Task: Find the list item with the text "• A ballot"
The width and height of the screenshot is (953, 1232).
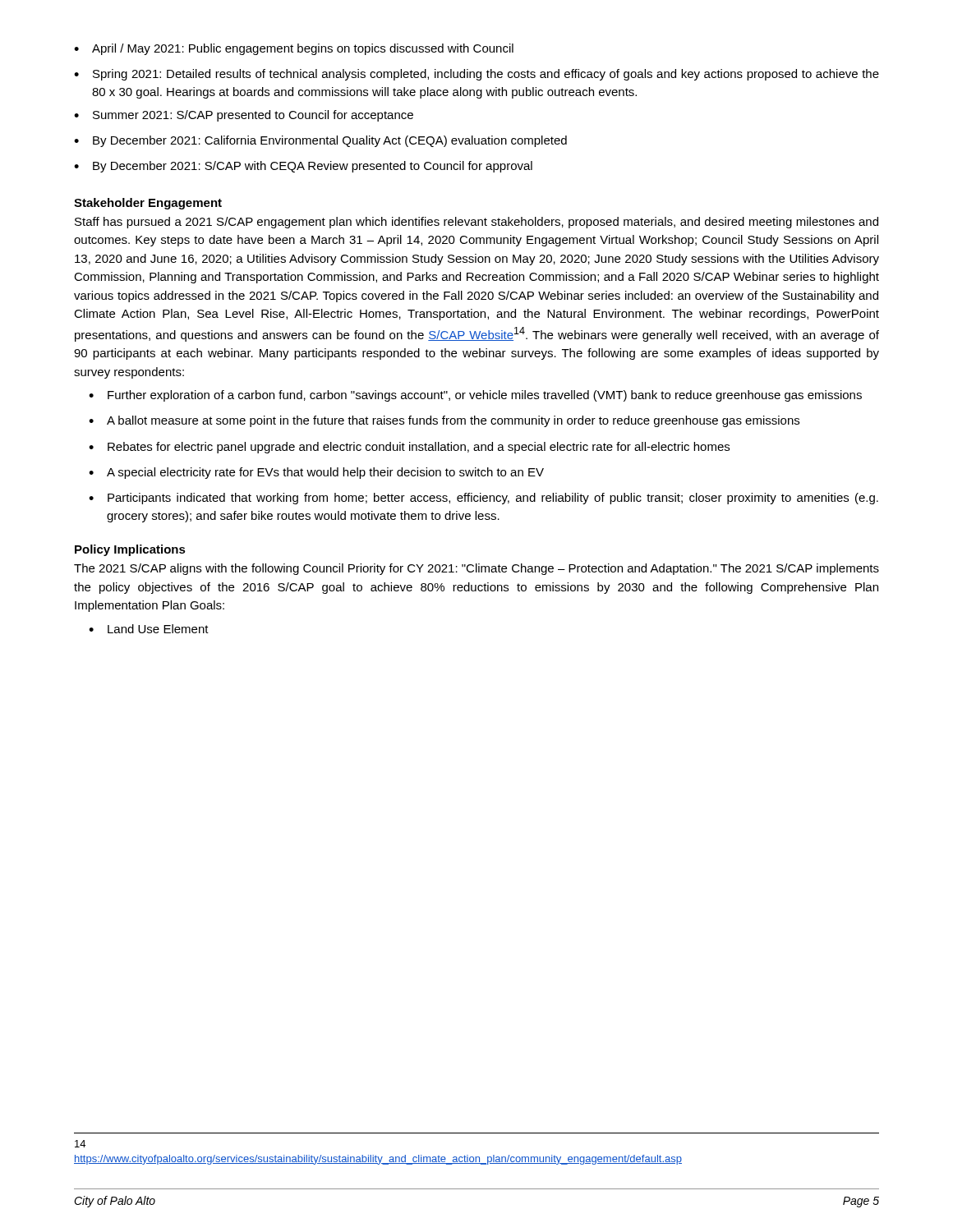Action: [x=484, y=422]
